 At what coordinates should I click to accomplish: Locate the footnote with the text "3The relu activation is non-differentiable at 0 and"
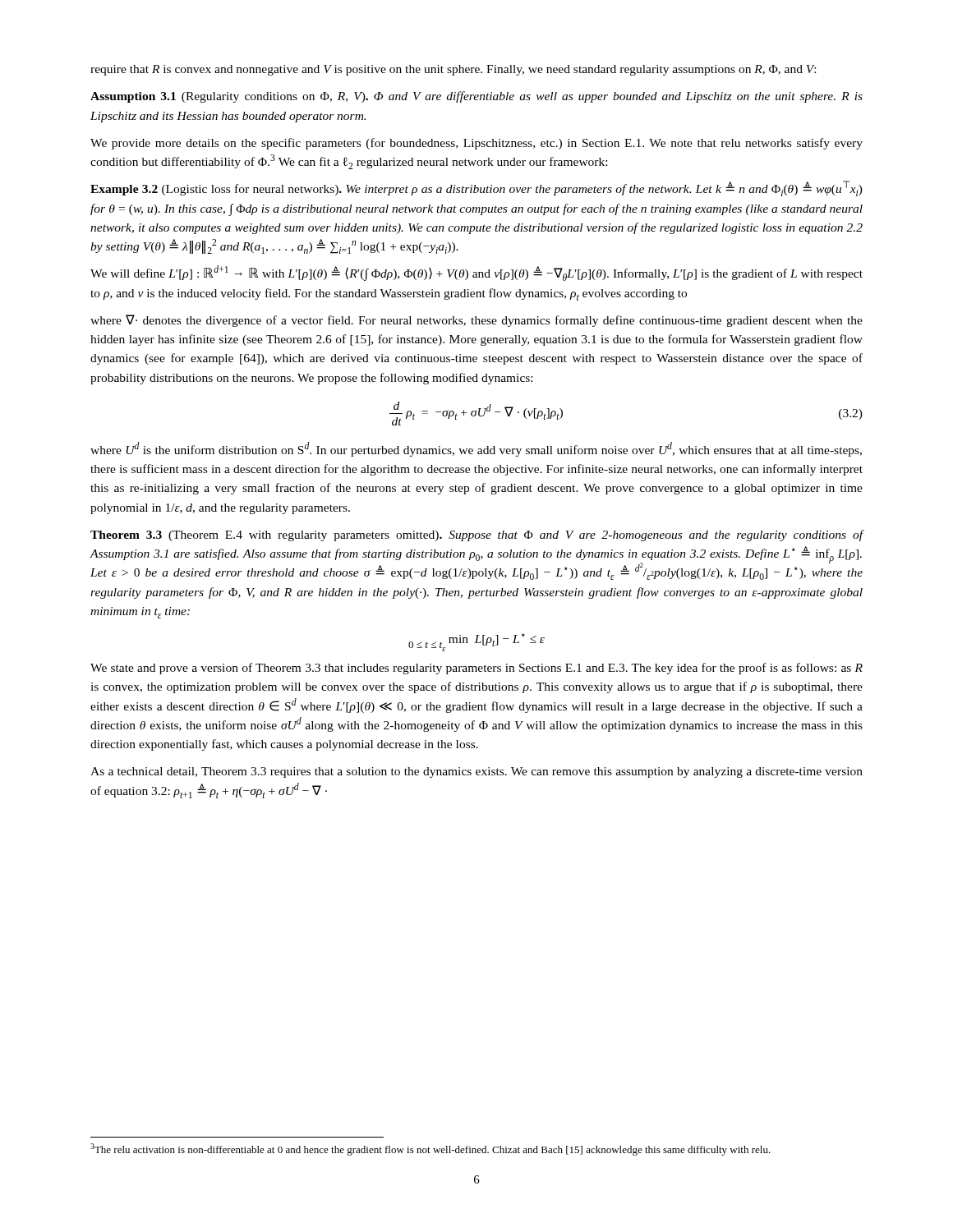tap(431, 1149)
